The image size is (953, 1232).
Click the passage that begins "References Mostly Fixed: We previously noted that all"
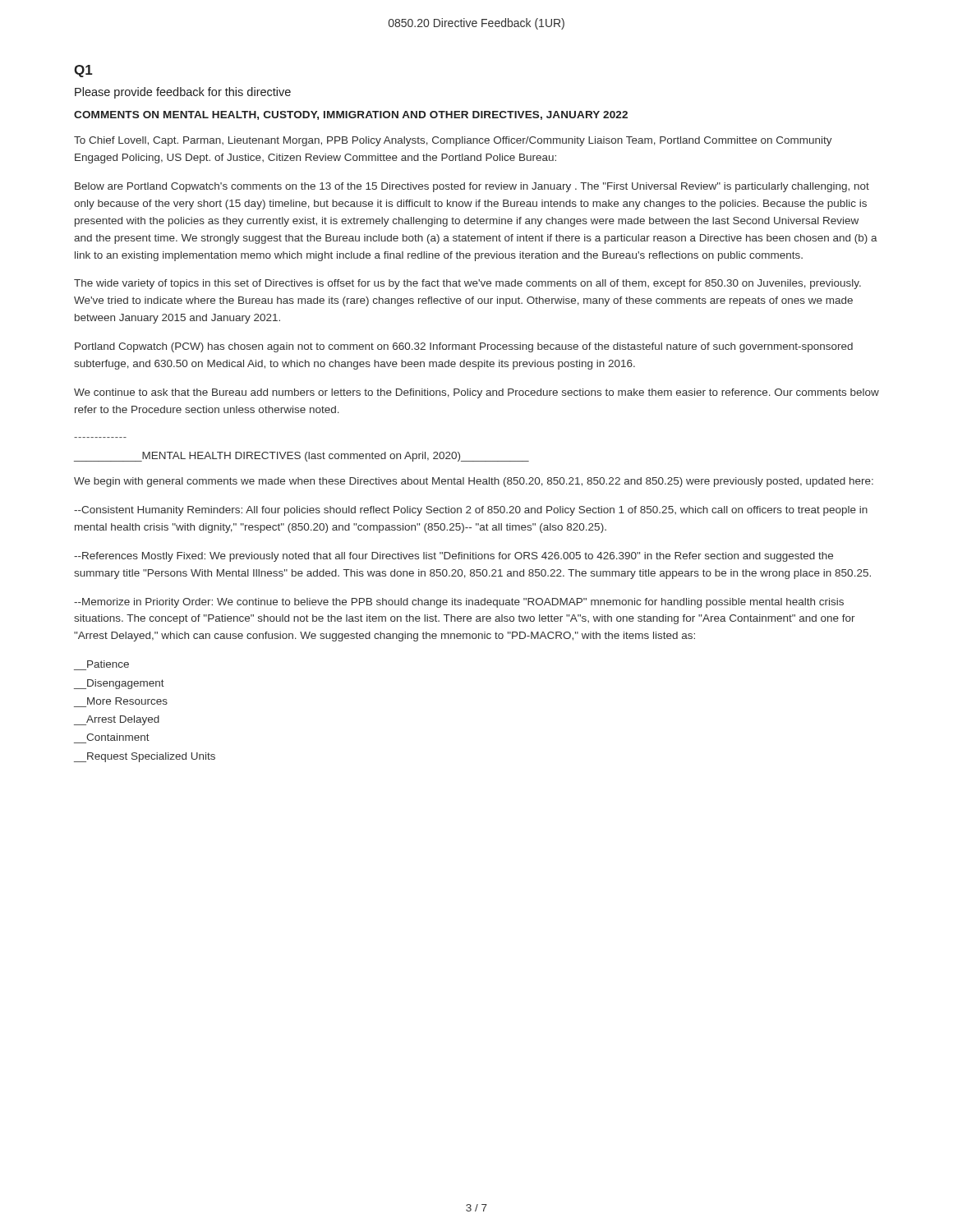[473, 564]
